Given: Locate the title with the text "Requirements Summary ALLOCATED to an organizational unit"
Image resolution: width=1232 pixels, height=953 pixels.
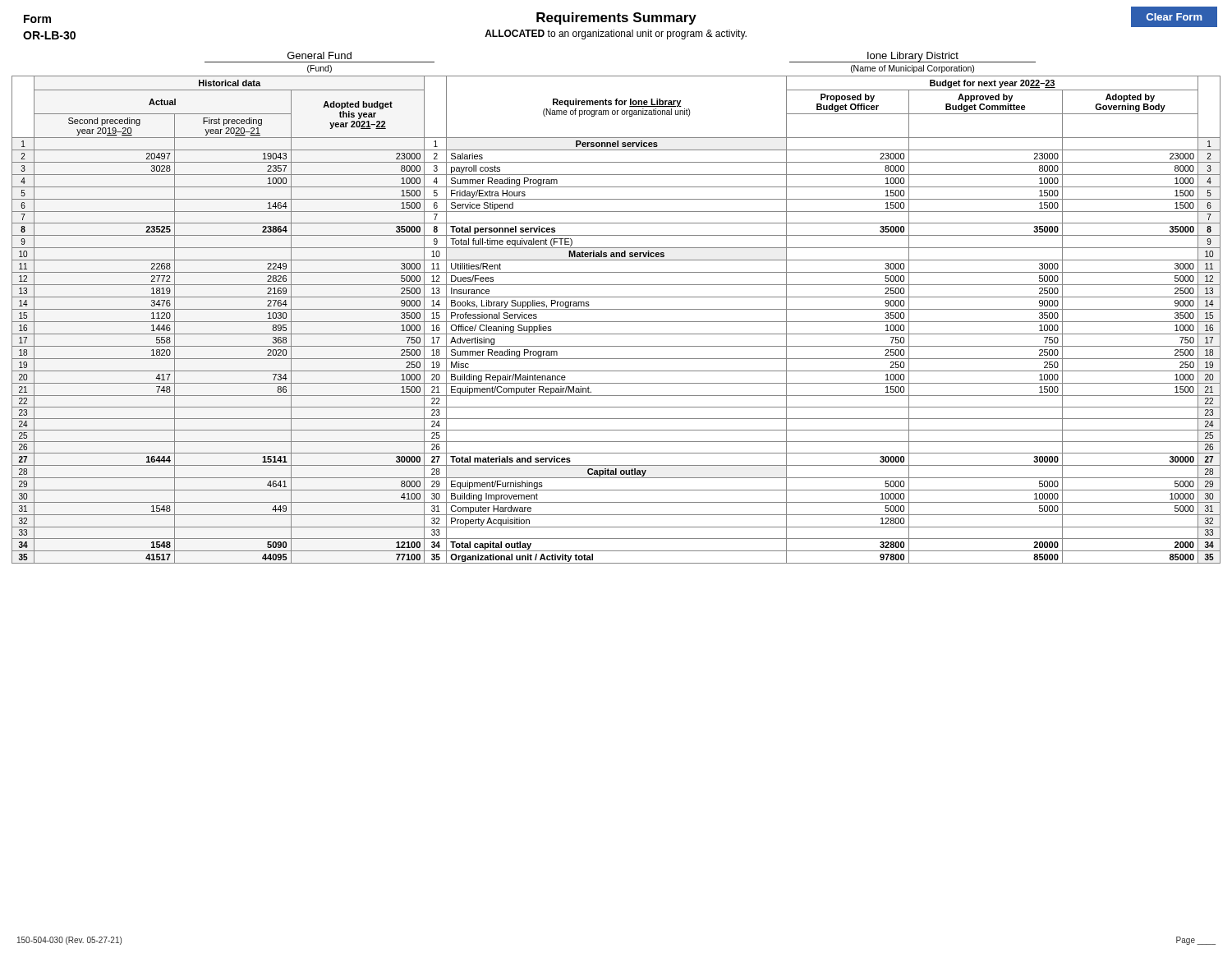Looking at the screenshot, I should pyautogui.click(x=616, y=25).
